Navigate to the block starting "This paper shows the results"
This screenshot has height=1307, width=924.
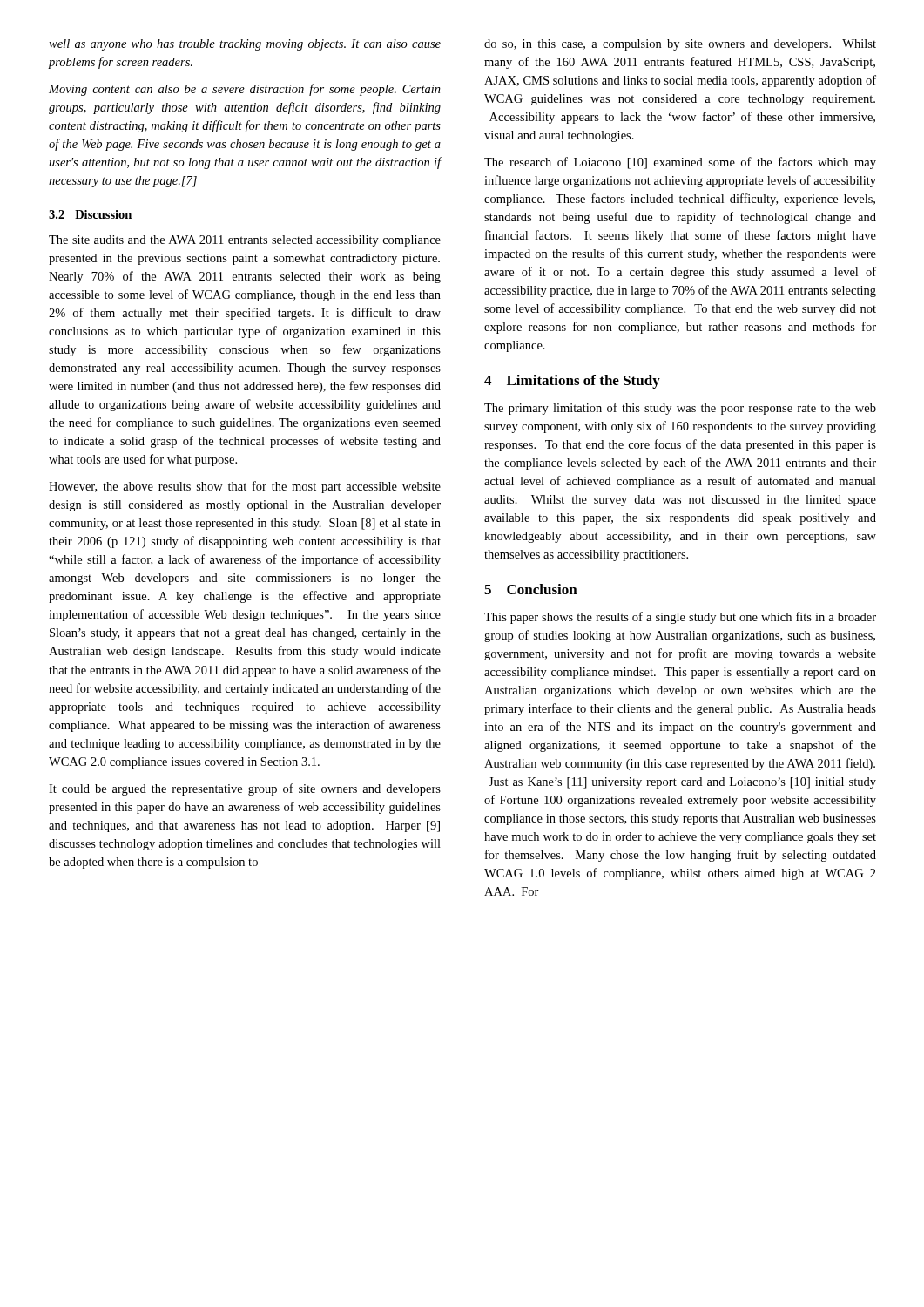coord(680,754)
